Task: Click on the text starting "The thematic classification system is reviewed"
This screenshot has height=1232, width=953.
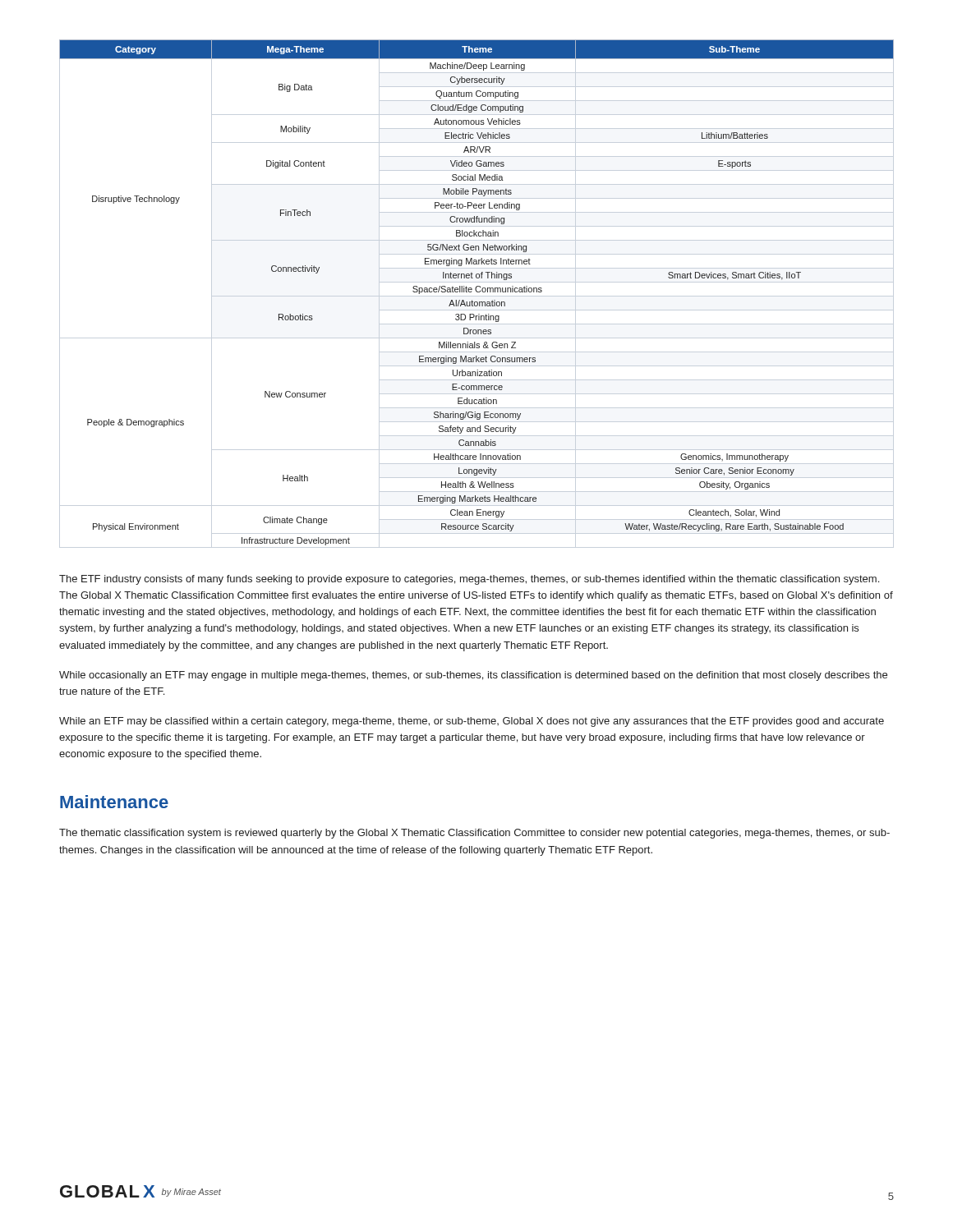Action: tap(475, 841)
